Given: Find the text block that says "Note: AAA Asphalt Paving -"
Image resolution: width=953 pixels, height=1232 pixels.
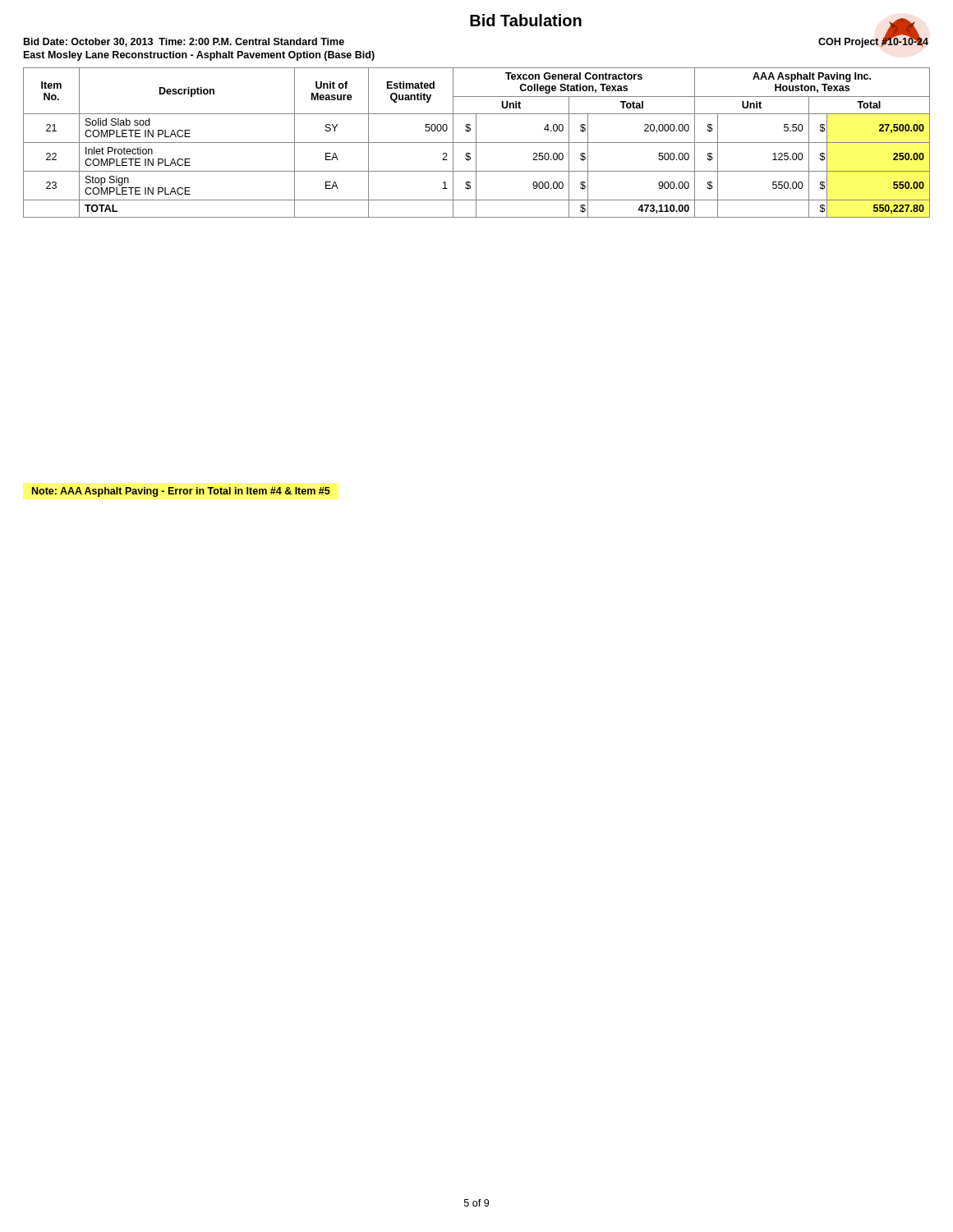Looking at the screenshot, I should [181, 491].
